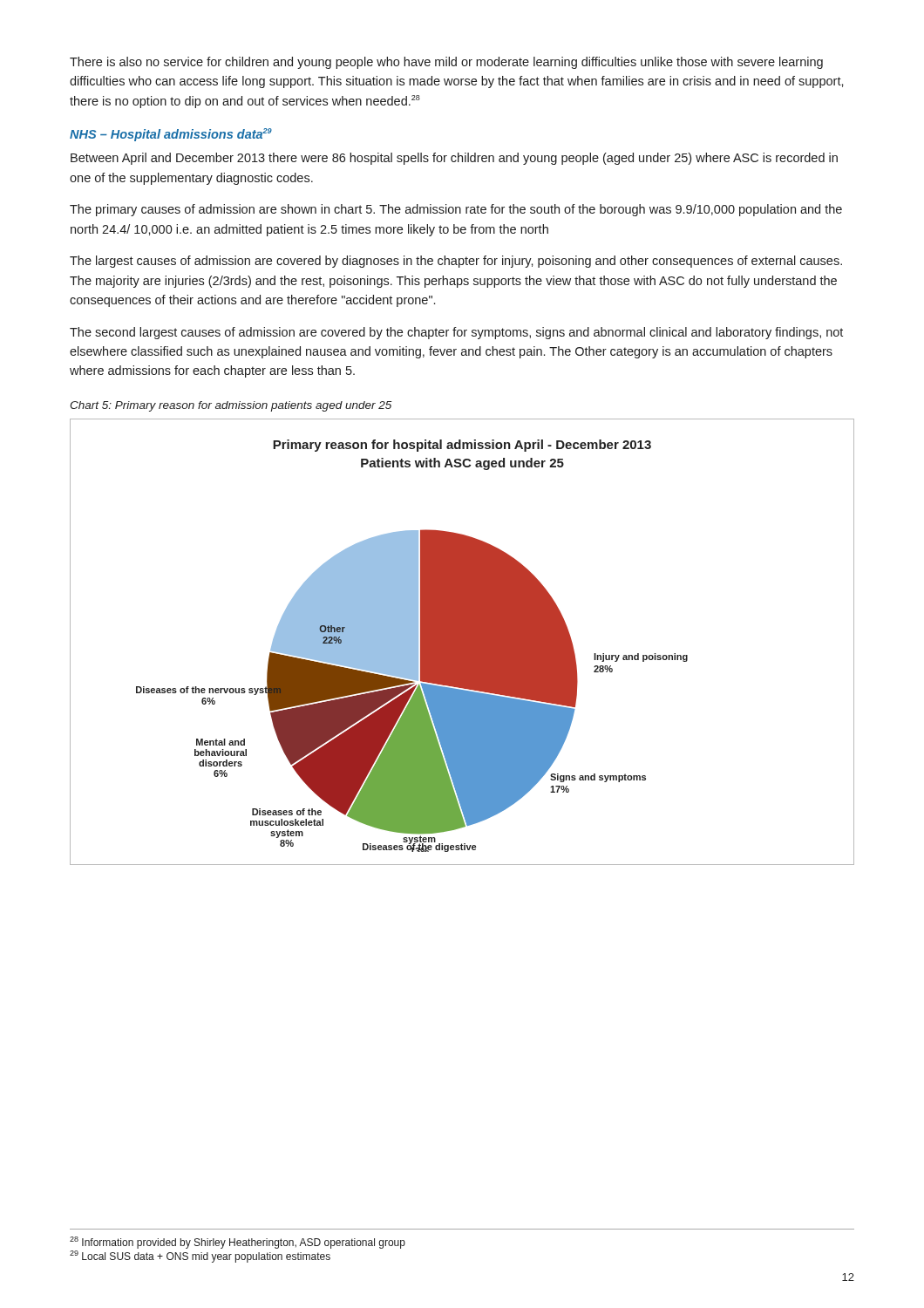Point to the block beginning "There is also no service for children and"

(x=457, y=81)
